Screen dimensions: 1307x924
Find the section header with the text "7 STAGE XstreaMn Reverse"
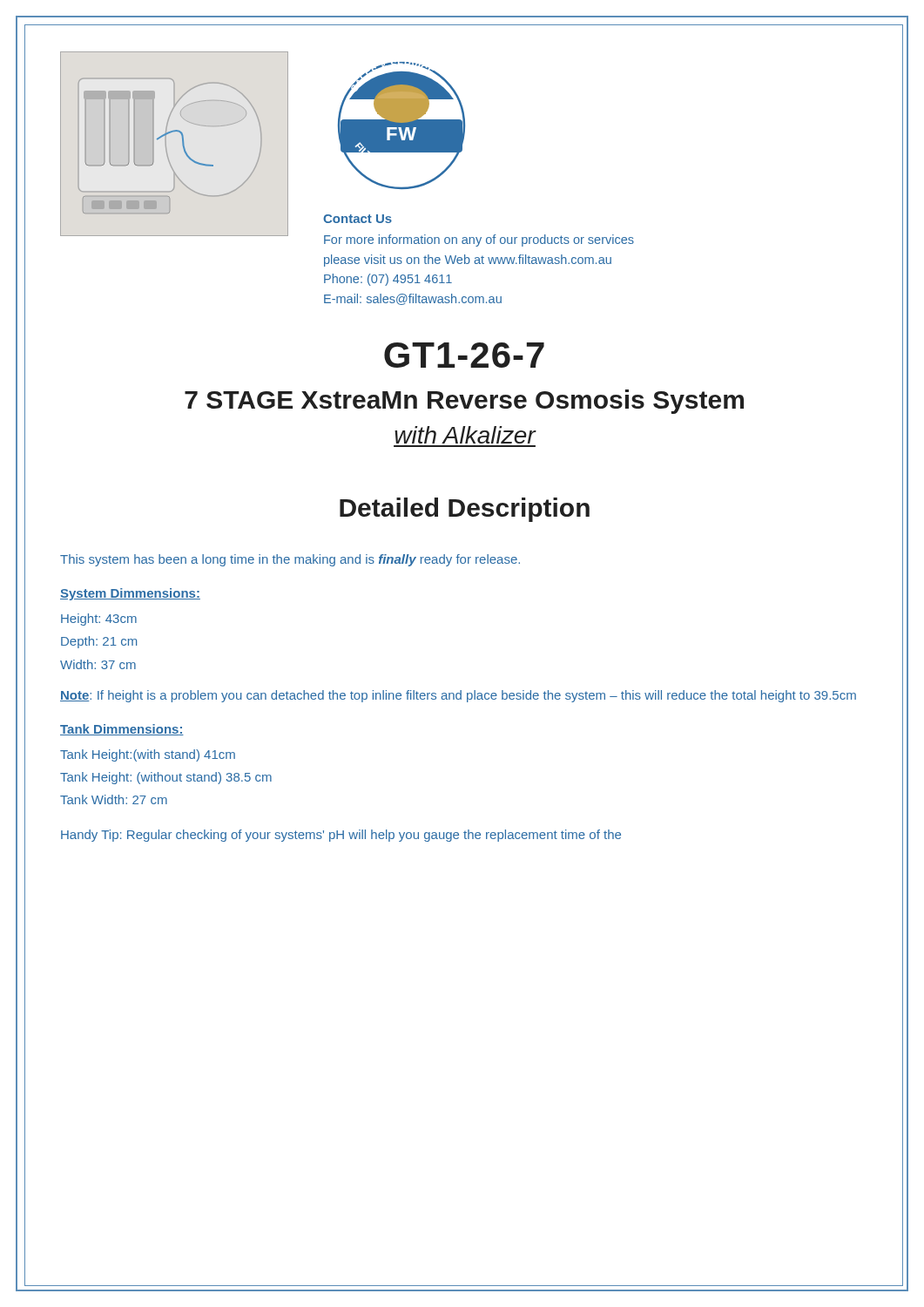[465, 400]
